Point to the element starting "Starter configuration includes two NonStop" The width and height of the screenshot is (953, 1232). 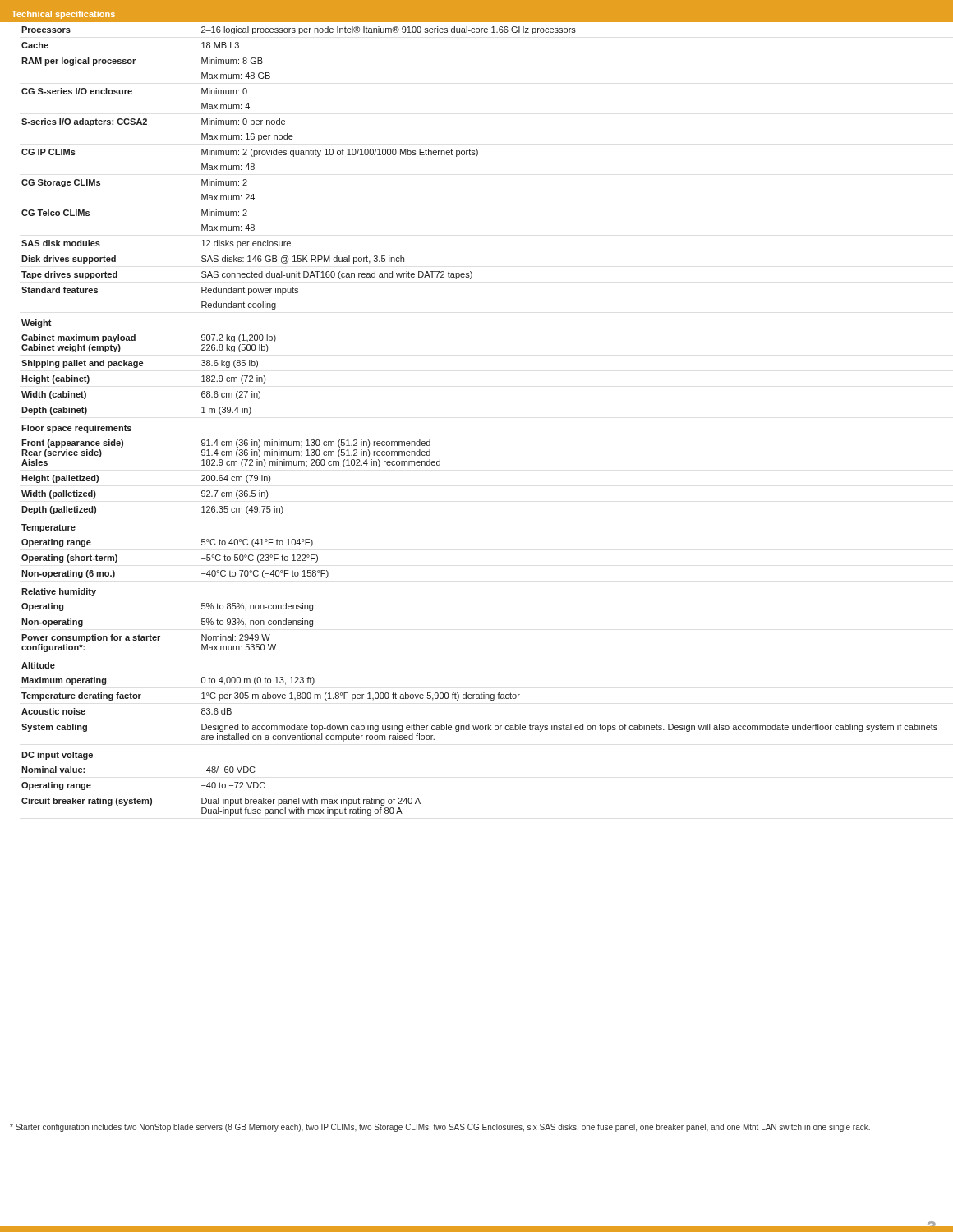(x=440, y=1127)
